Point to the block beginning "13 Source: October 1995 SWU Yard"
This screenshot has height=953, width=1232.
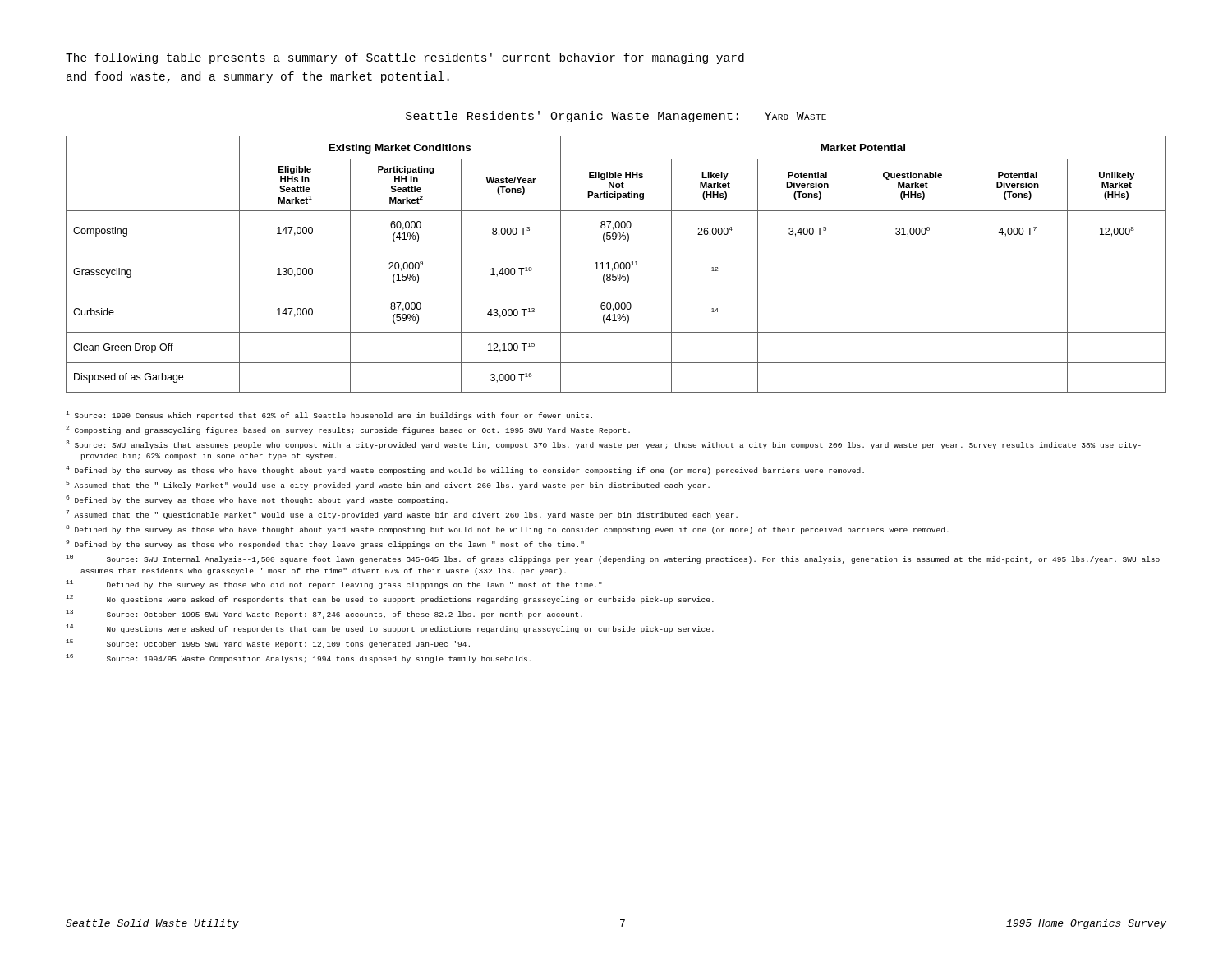(x=325, y=614)
